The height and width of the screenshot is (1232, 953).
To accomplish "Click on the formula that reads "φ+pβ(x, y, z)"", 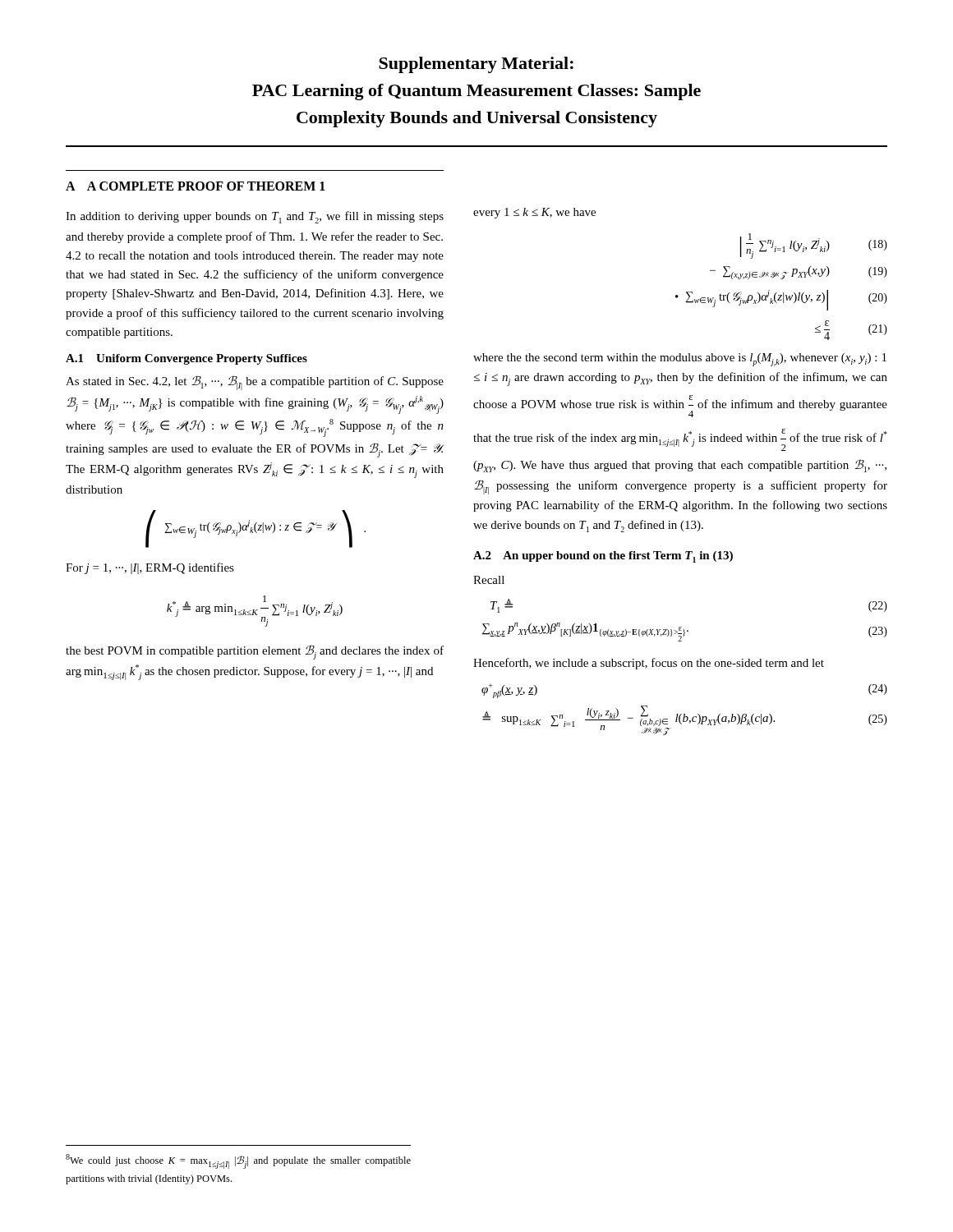I will click(x=680, y=708).
